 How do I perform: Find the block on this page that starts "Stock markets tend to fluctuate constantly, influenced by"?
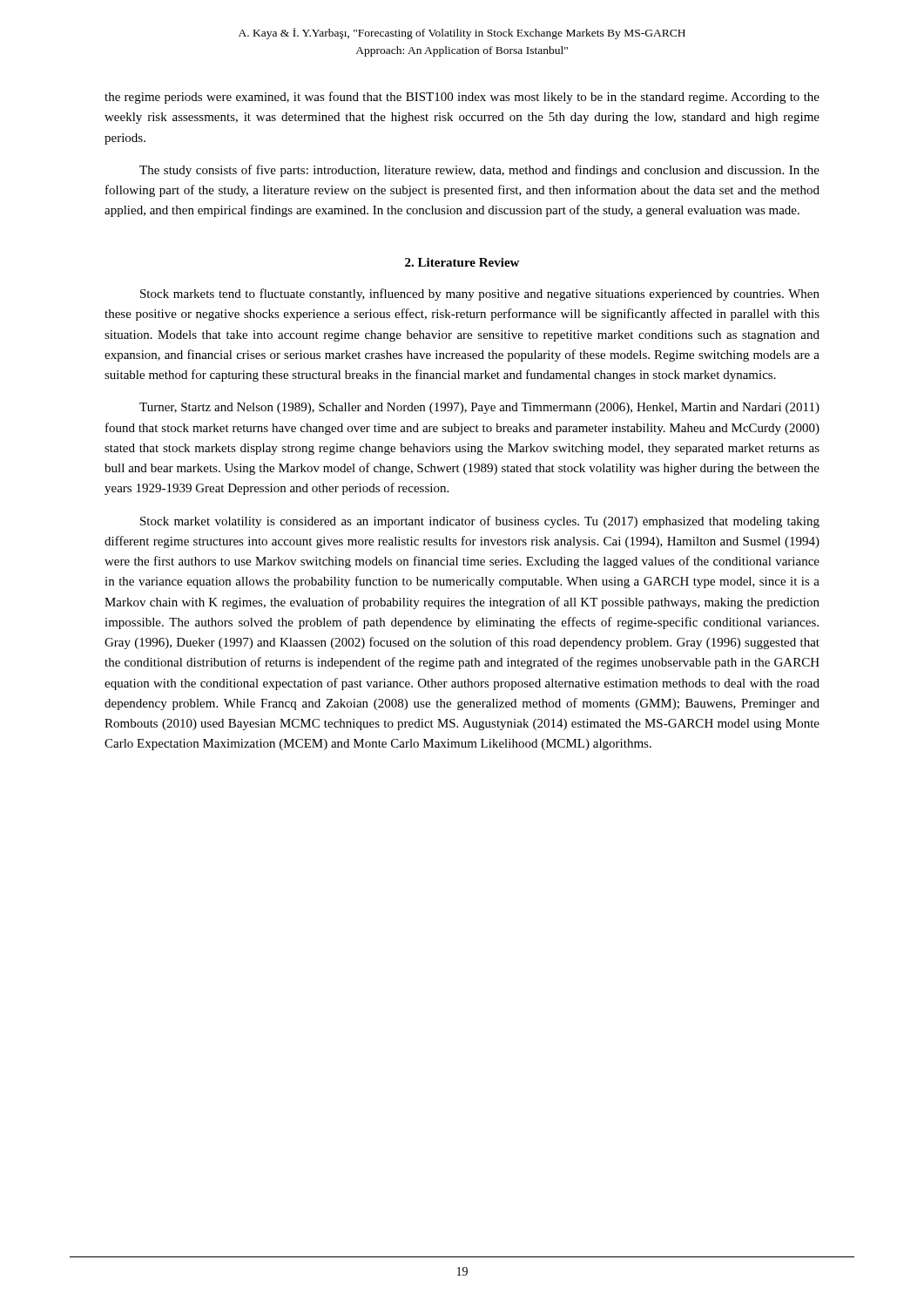(462, 334)
